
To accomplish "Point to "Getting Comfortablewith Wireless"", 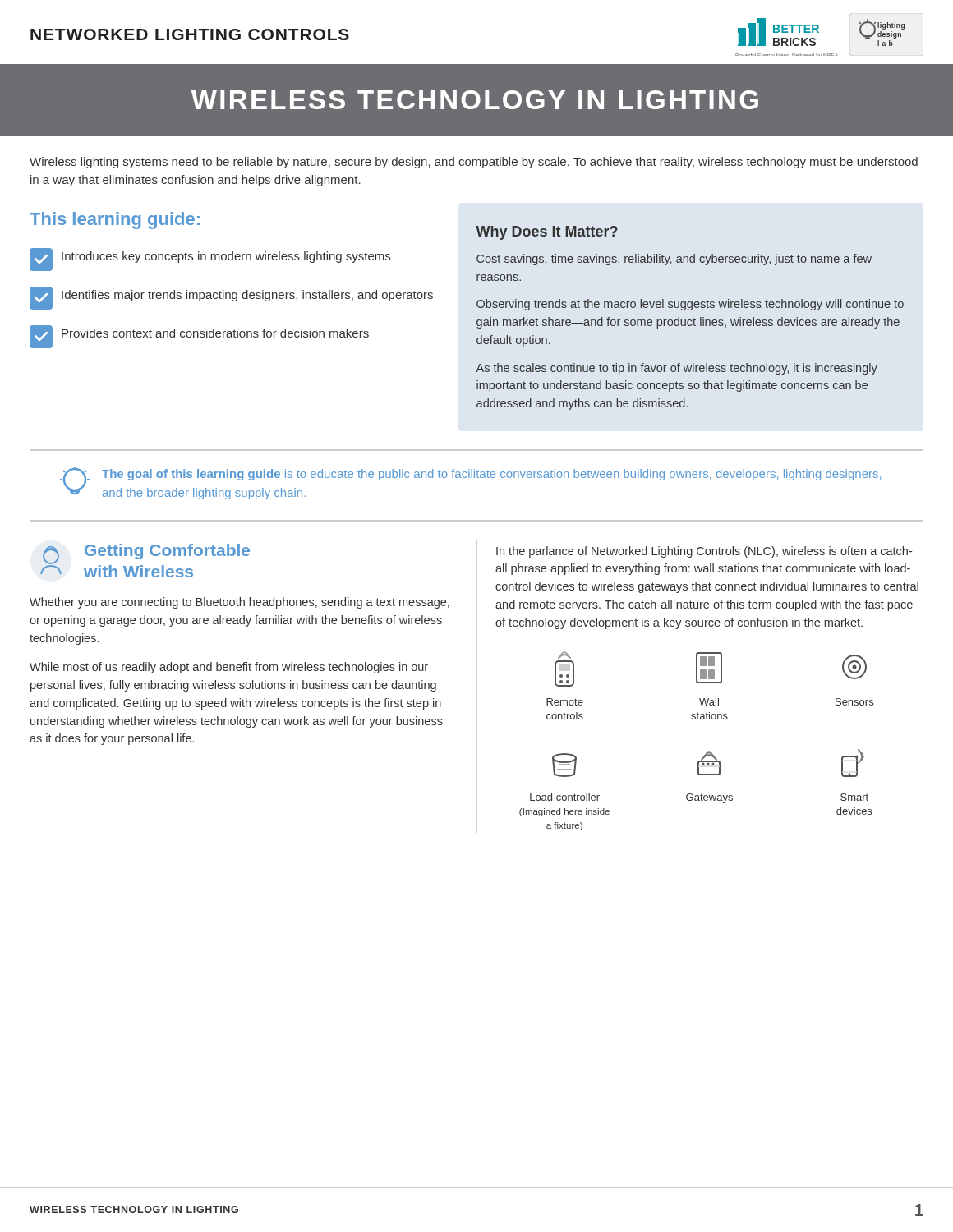I will [x=140, y=561].
